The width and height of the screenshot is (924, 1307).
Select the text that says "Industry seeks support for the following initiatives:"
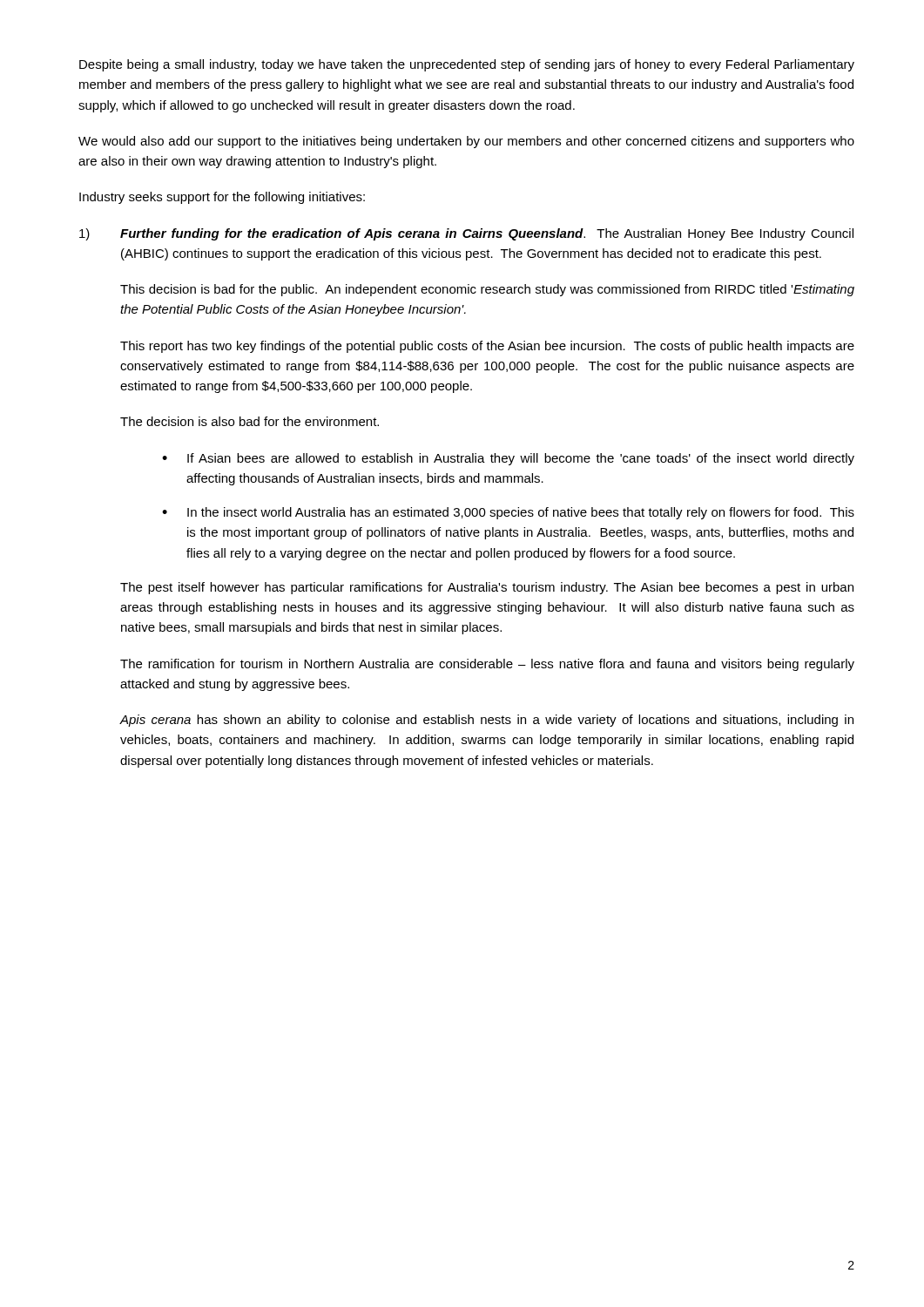click(222, 197)
